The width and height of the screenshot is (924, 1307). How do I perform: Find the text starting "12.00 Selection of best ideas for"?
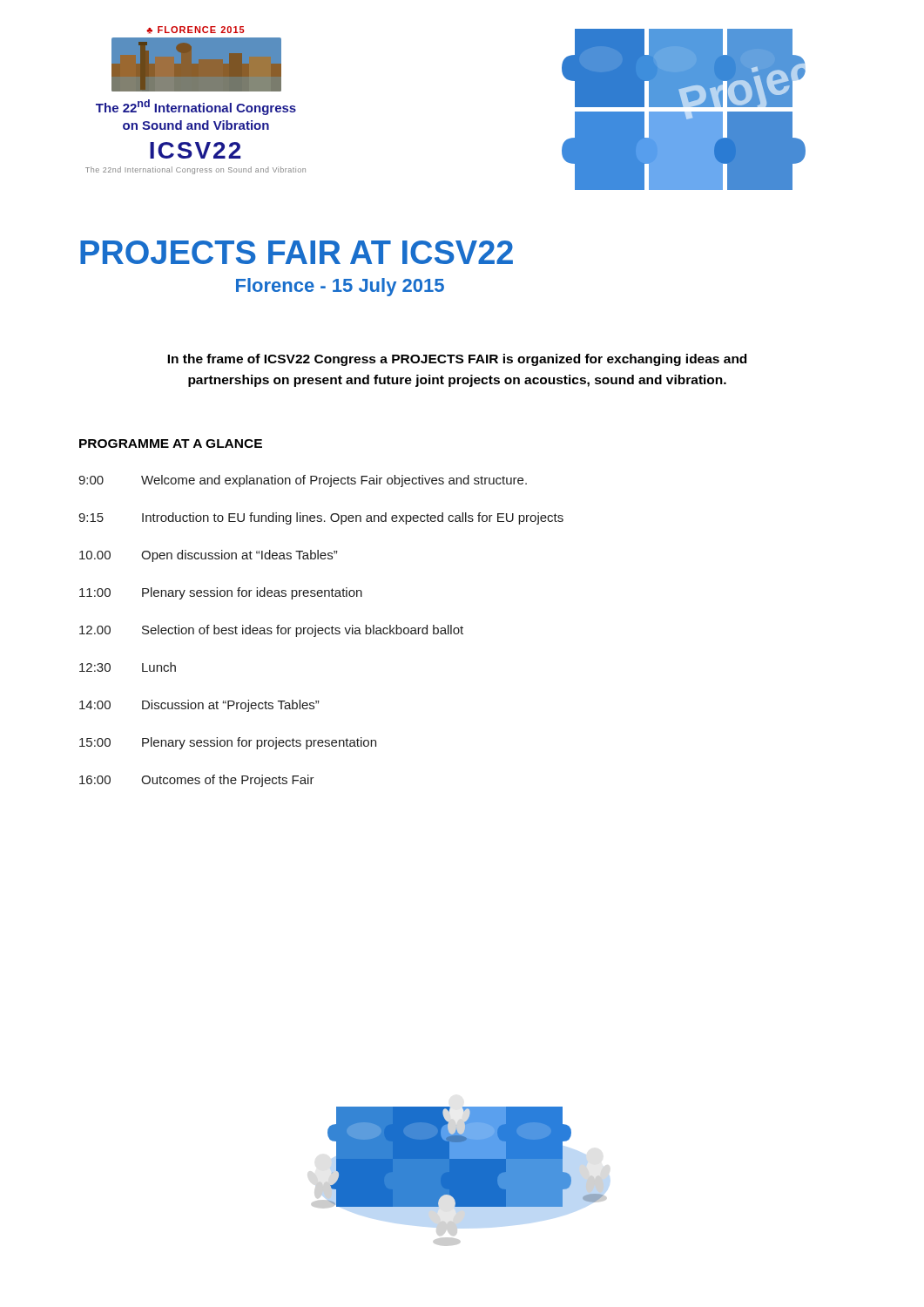coord(271,630)
